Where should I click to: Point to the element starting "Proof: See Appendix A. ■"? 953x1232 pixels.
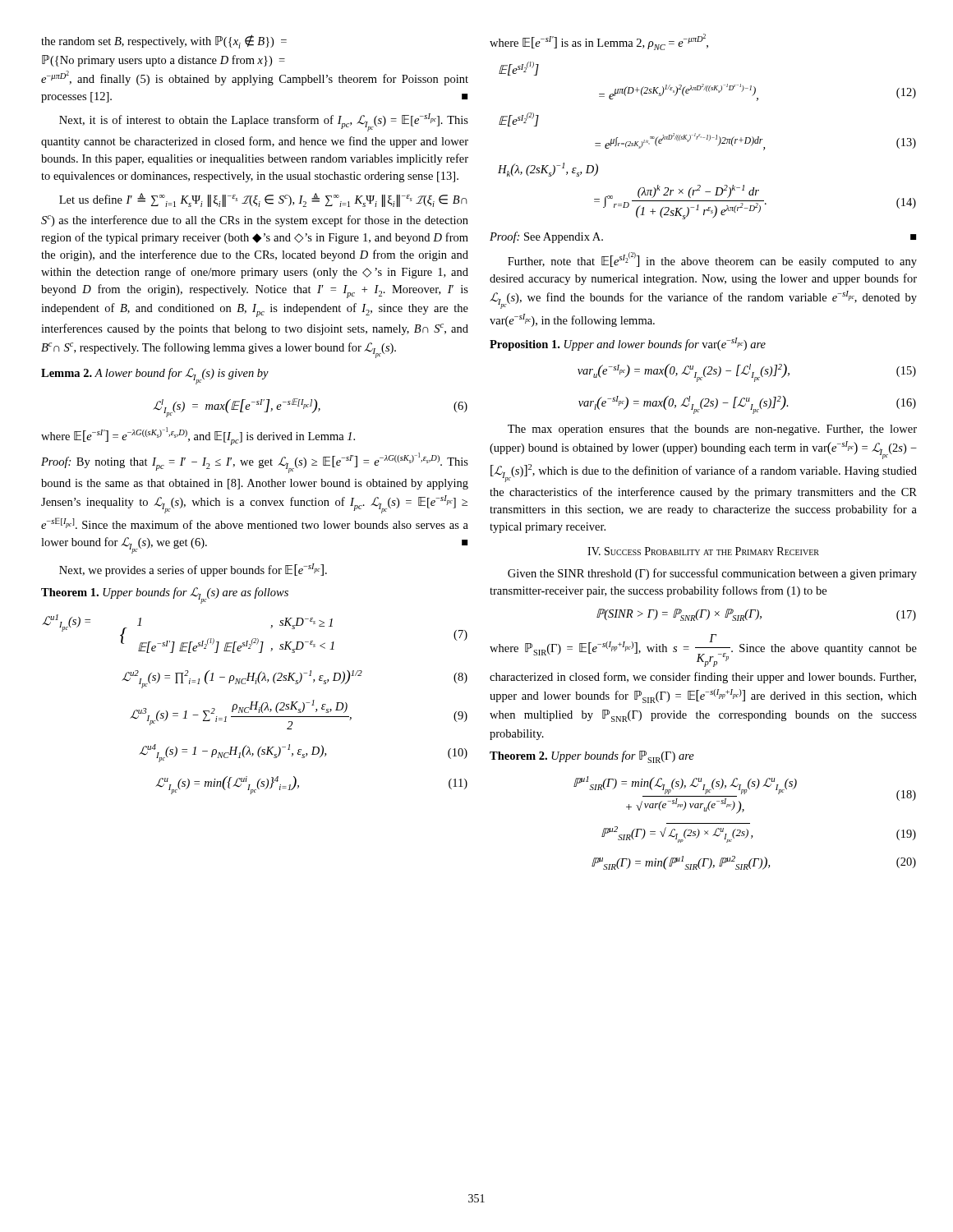click(x=549, y=237)
